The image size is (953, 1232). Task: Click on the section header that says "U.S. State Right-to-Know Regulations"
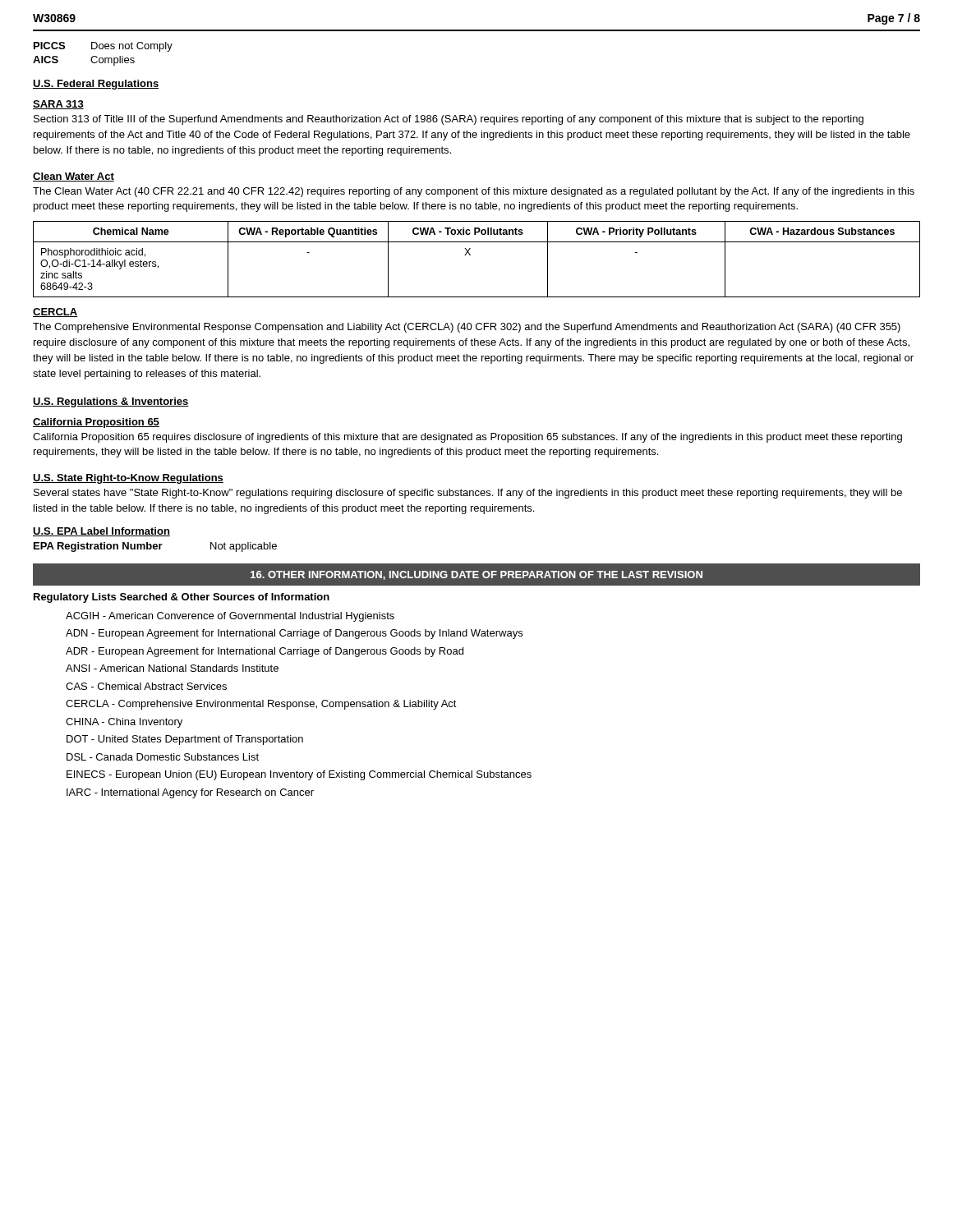tap(128, 478)
